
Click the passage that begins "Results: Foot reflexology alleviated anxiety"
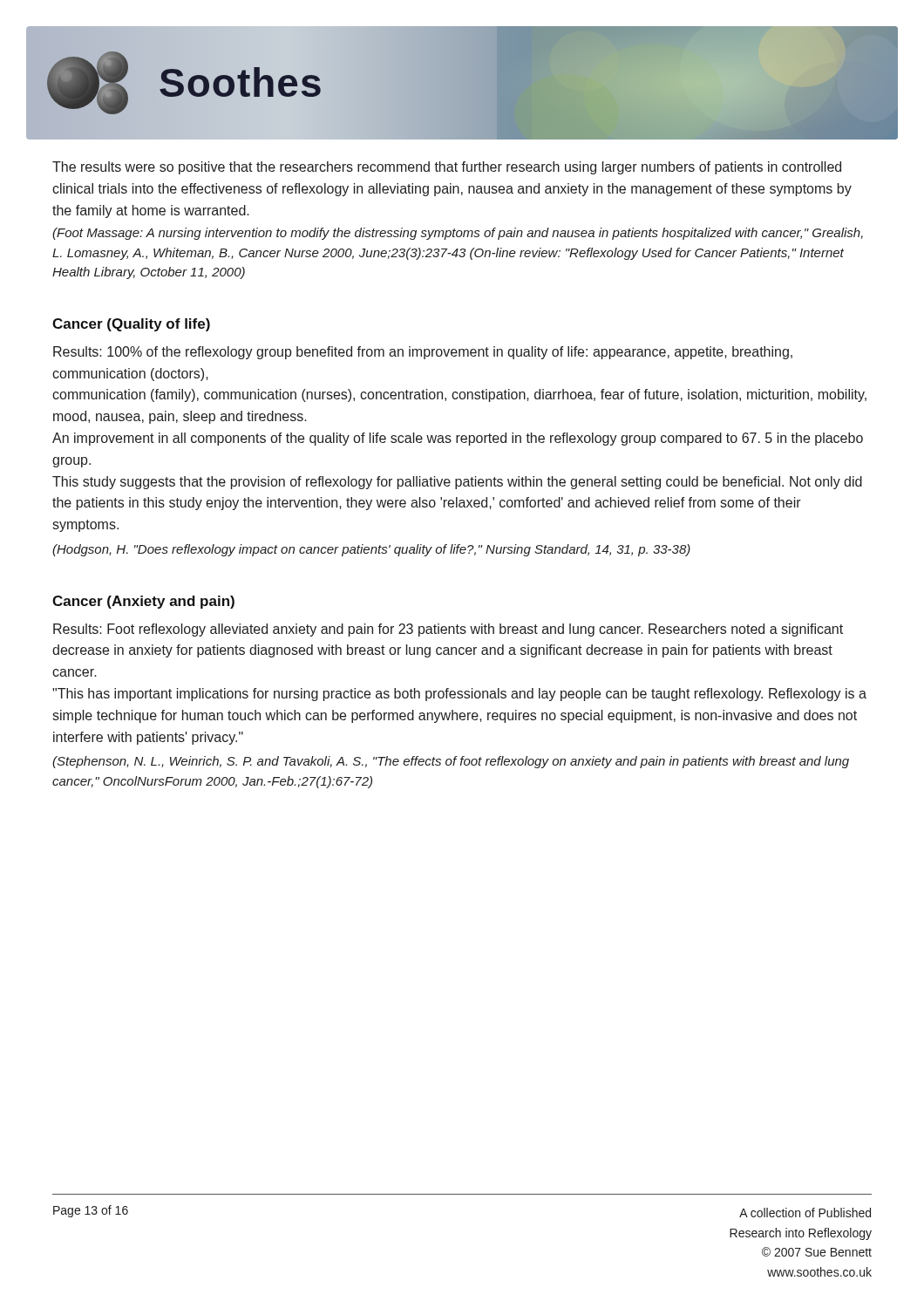click(459, 683)
